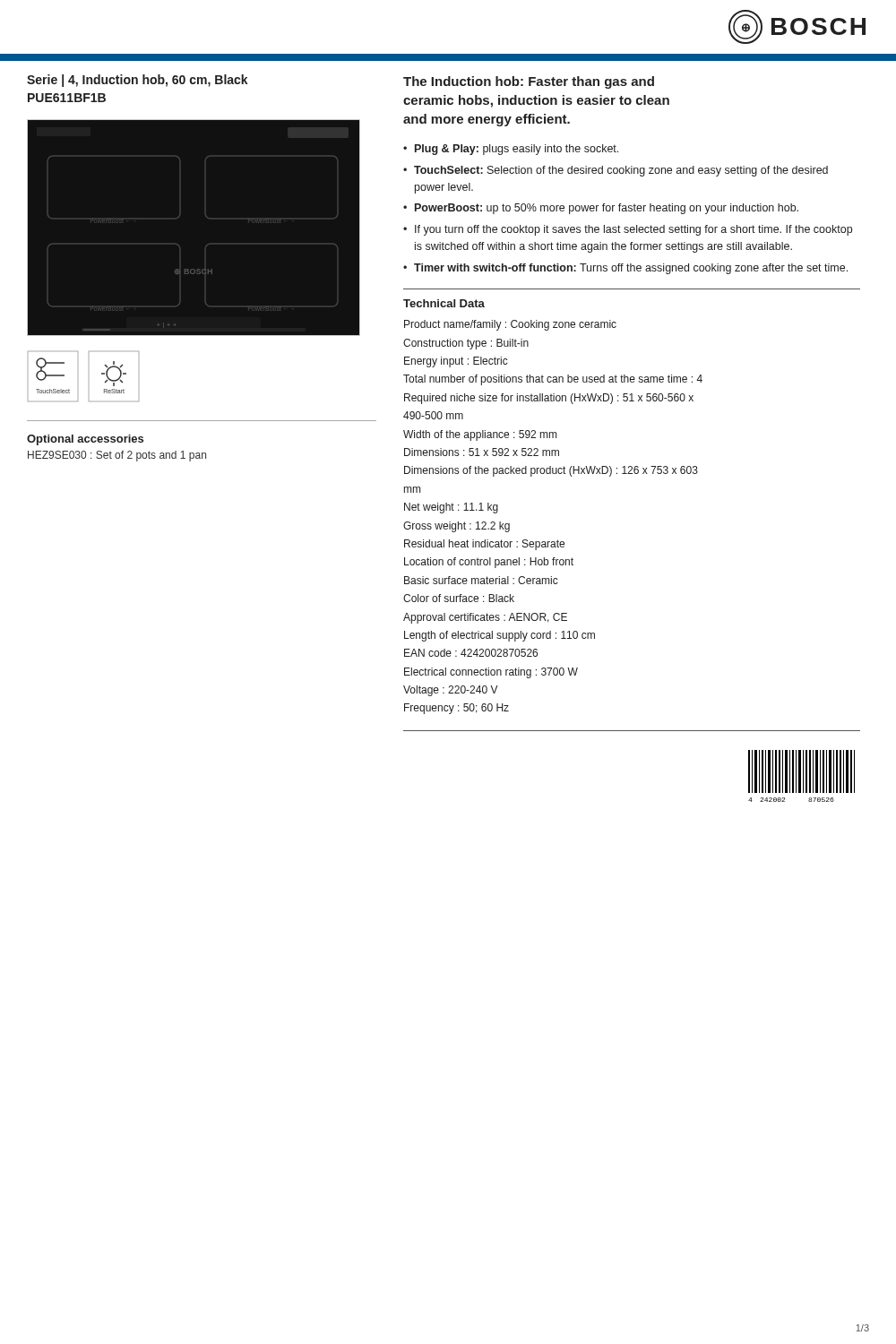Select the element starting "If you turn off the cooktop"

(633, 238)
